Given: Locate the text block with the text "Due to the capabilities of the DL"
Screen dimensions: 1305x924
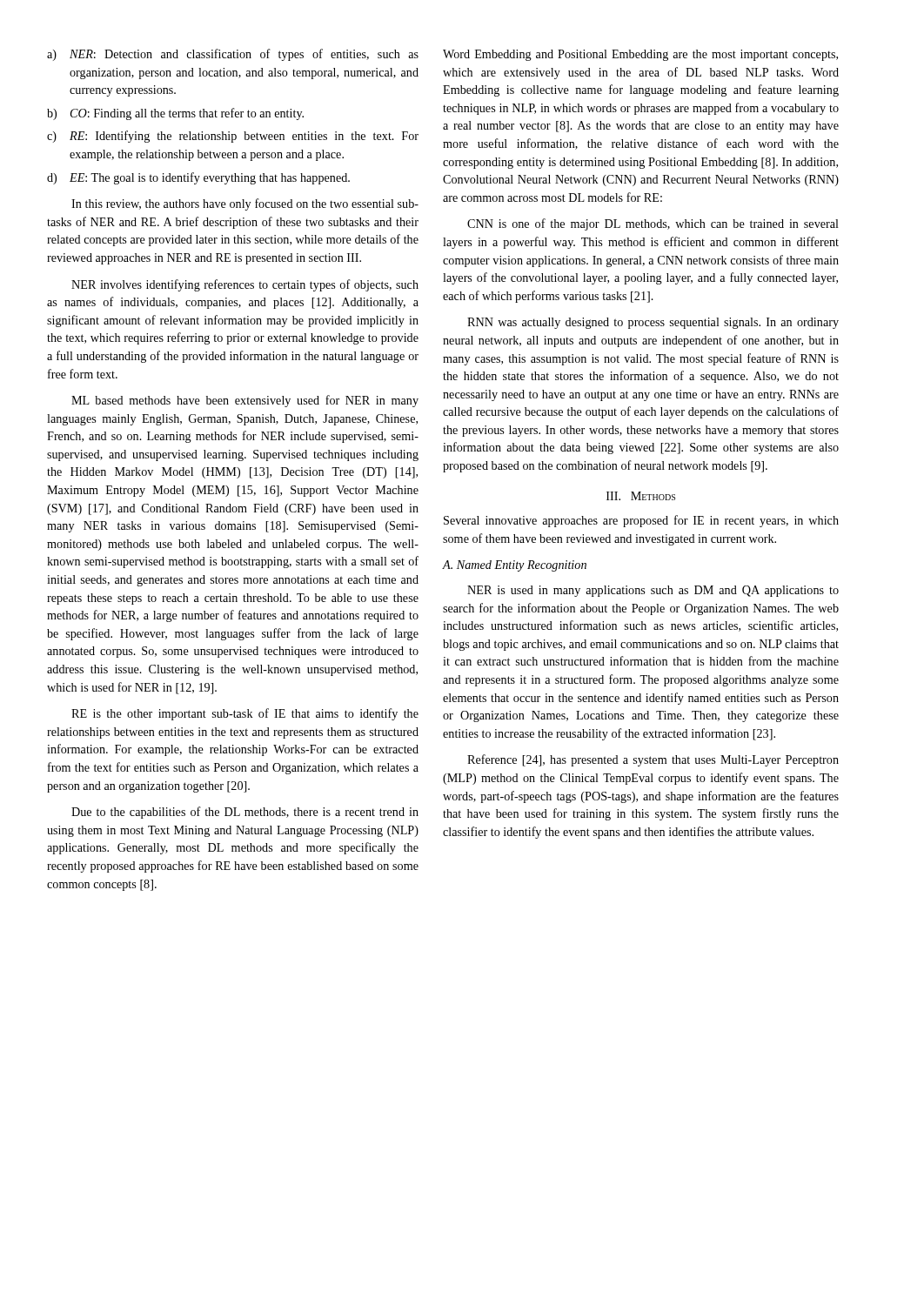Looking at the screenshot, I should (x=233, y=848).
